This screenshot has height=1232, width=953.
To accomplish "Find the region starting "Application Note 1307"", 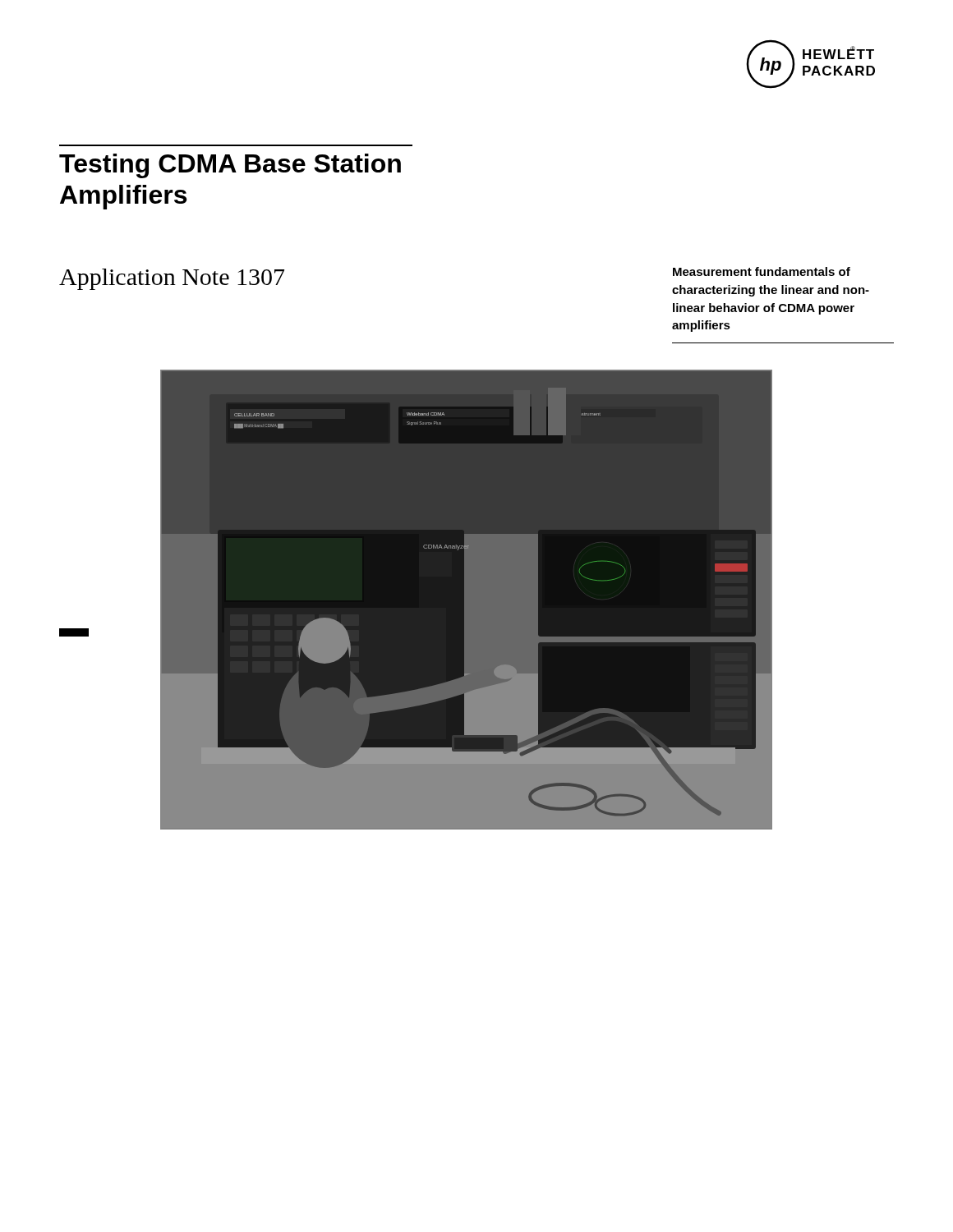I will tap(172, 276).
